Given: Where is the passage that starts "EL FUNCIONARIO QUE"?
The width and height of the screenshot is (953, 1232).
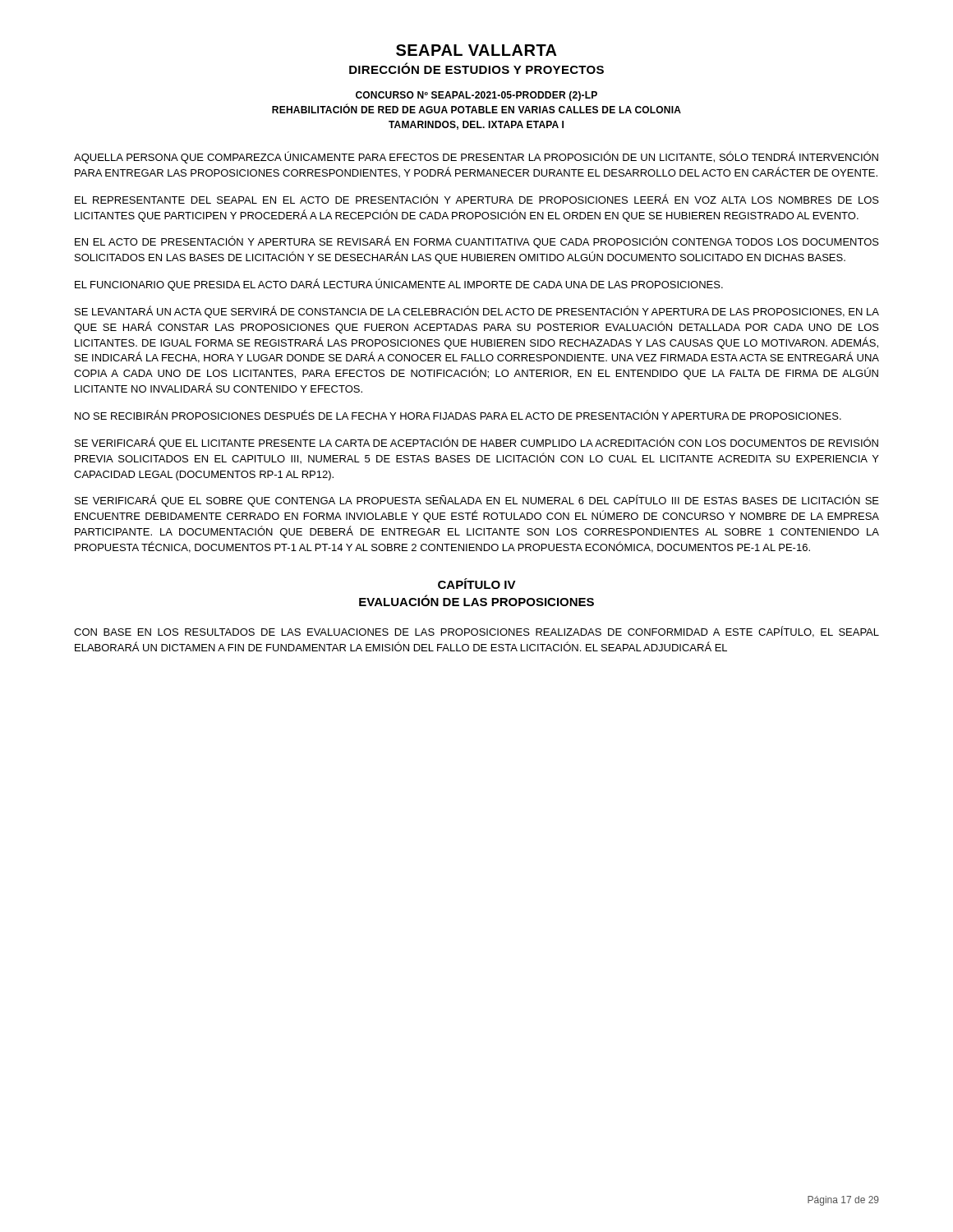Looking at the screenshot, I should [x=399, y=285].
